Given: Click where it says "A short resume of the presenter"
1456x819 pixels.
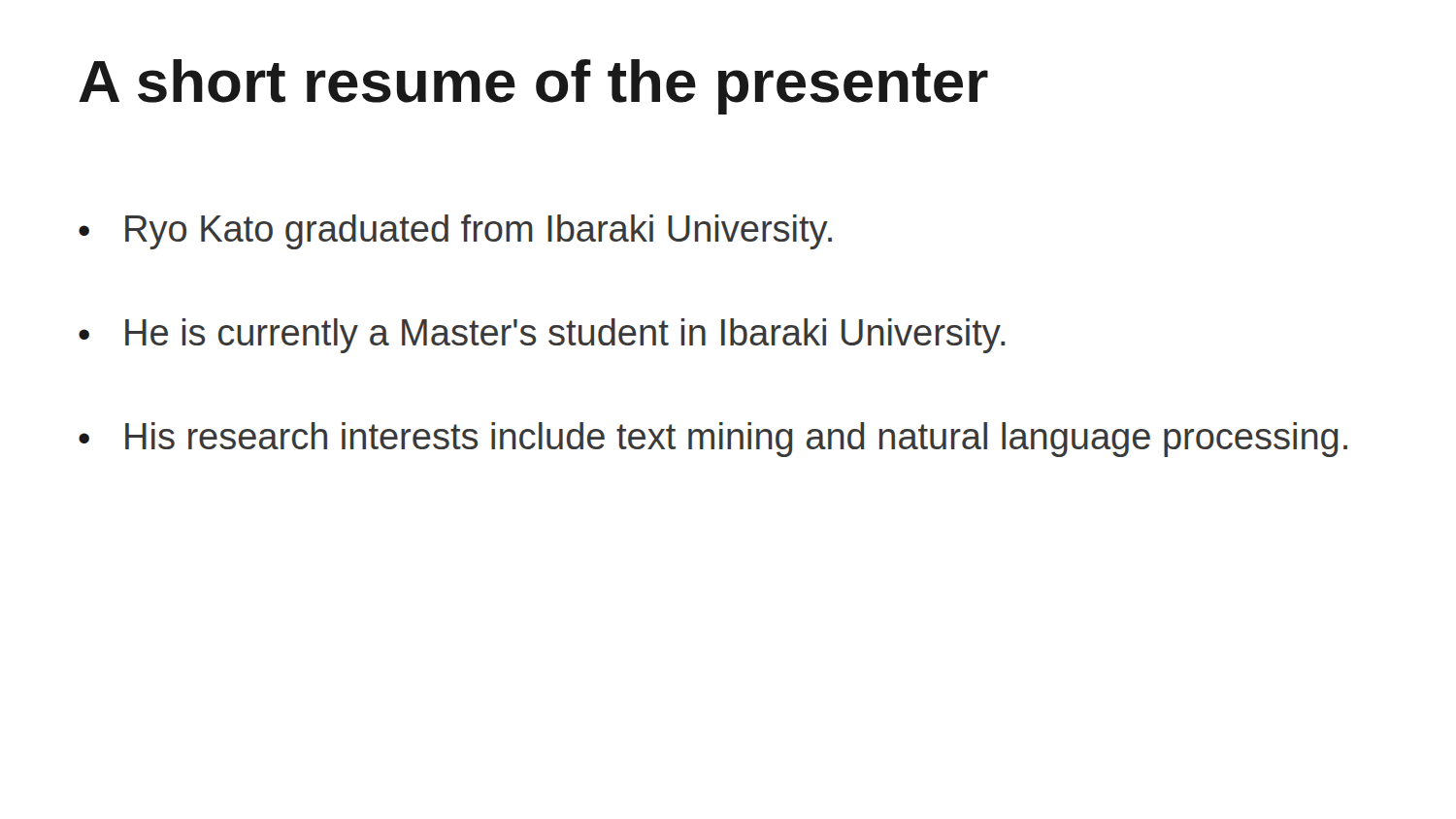Looking at the screenshot, I should (x=533, y=81).
